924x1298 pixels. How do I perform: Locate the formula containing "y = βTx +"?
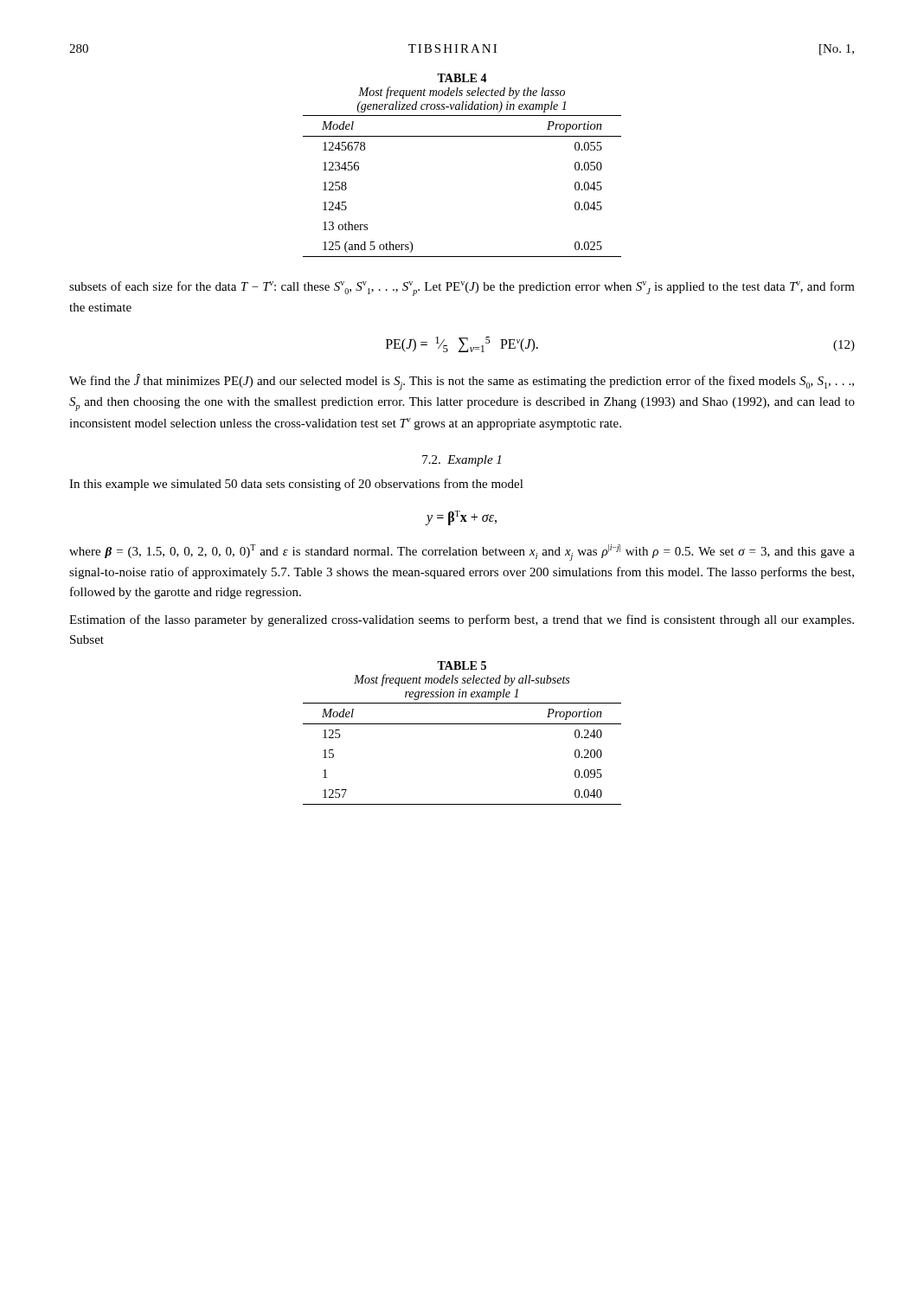(x=462, y=517)
